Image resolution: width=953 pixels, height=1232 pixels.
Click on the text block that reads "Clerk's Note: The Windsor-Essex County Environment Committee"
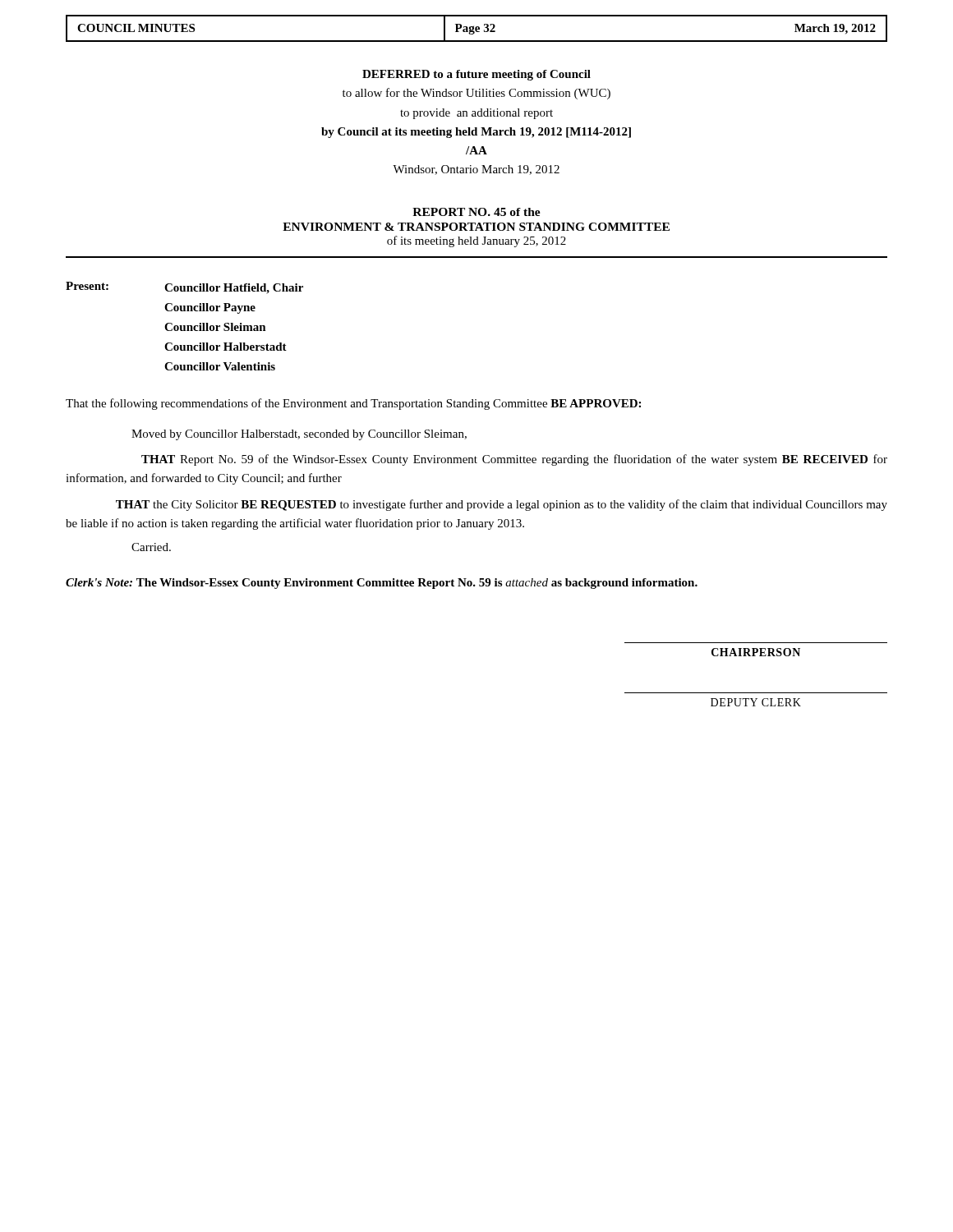[x=382, y=583]
